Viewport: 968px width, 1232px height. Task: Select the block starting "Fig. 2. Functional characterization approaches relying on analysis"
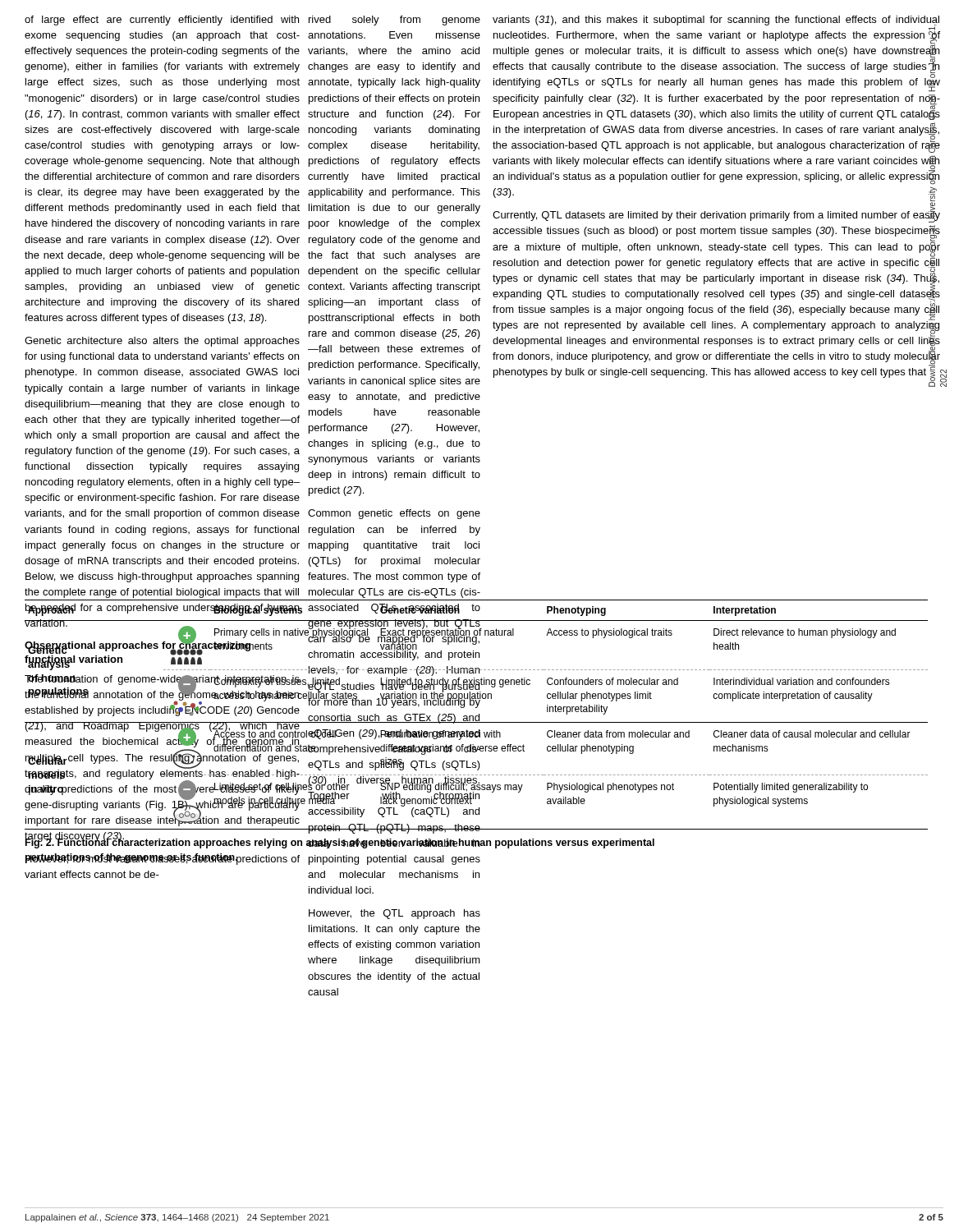coord(340,850)
